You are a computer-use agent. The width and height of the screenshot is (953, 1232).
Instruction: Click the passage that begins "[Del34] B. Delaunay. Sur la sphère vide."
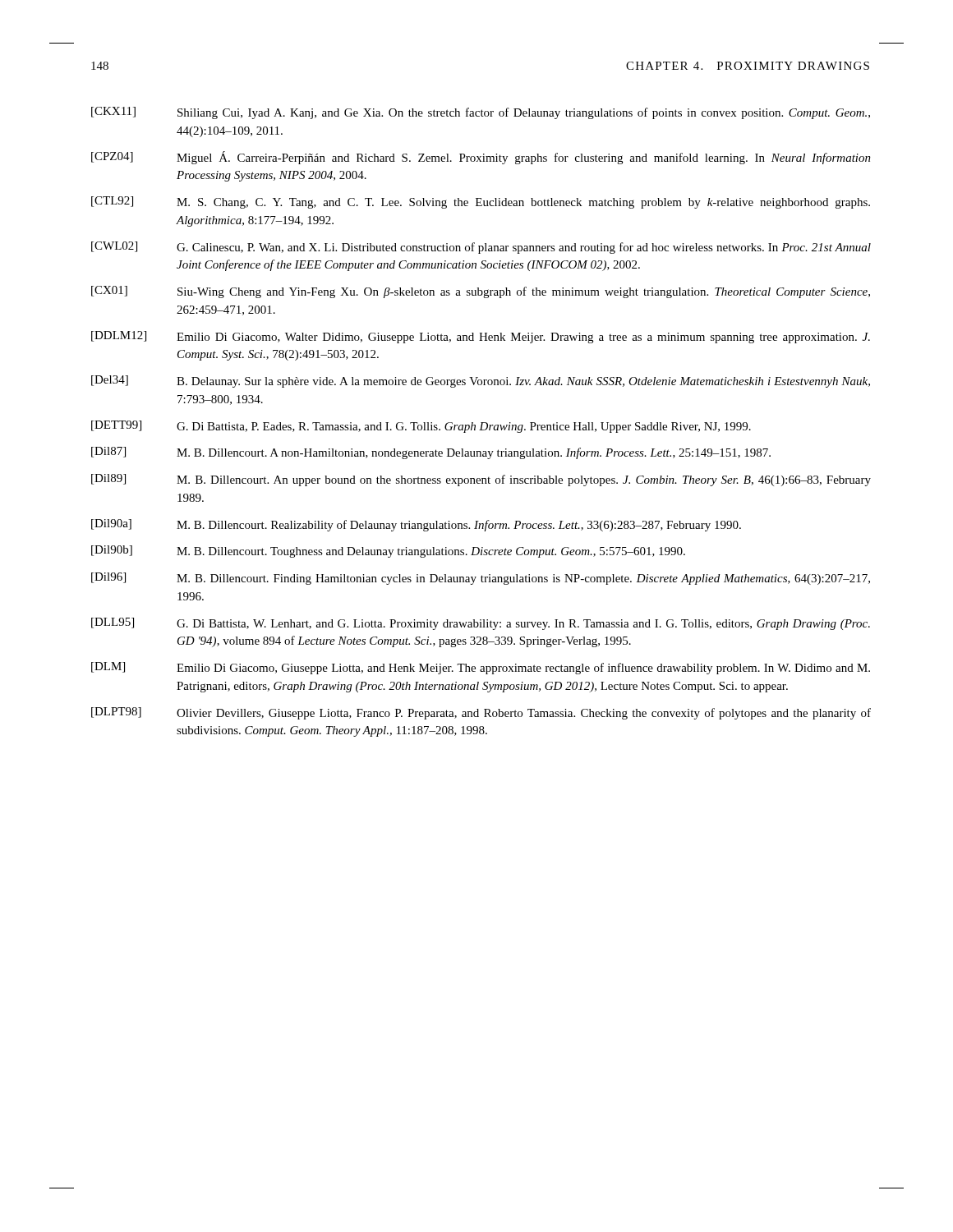[x=481, y=391]
